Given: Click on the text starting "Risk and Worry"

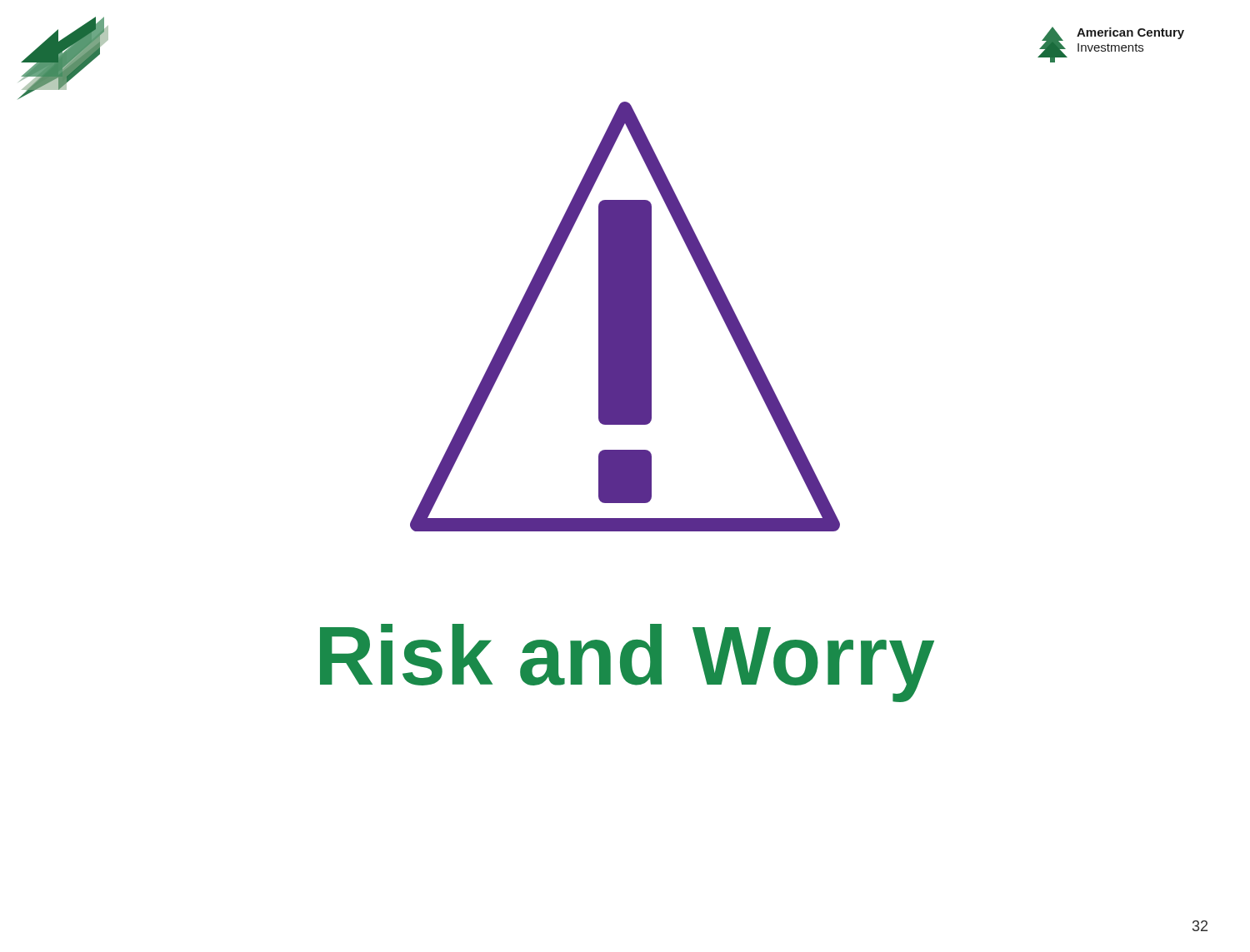Looking at the screenshot, I should point(625,655).
